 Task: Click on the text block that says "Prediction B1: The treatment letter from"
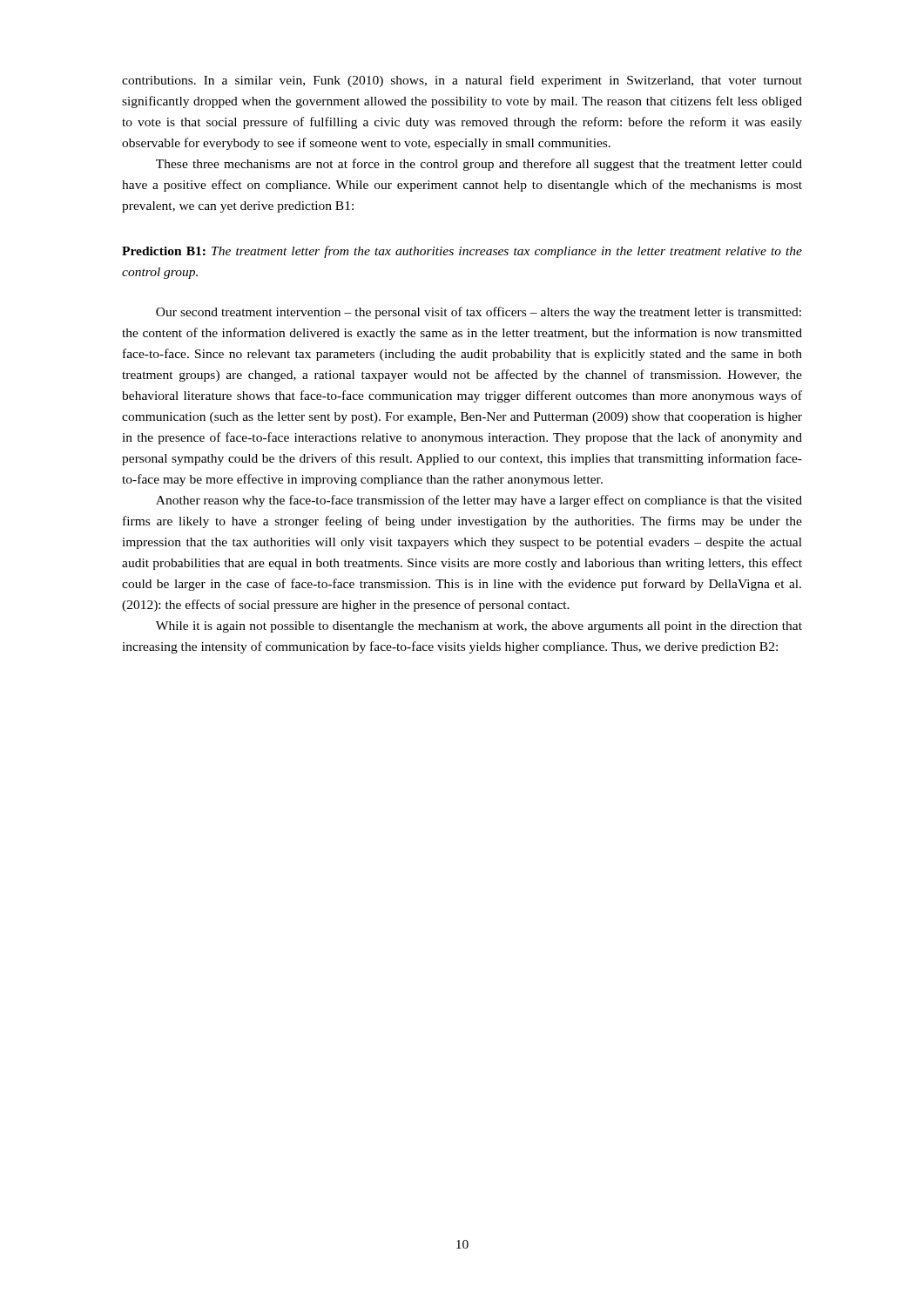(x=462, y=262)
